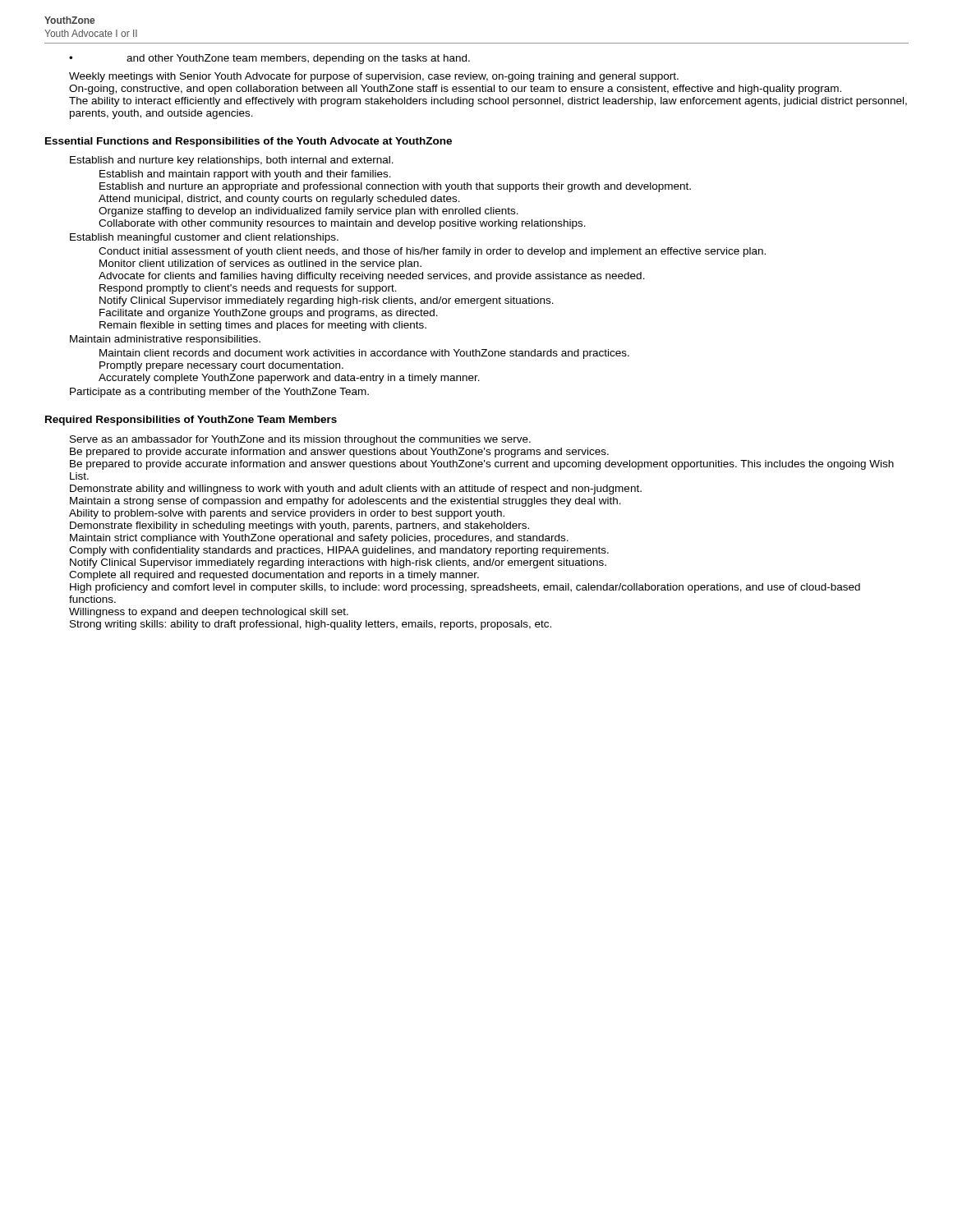Locate the block of text that opens with "Attend municipal, district, and county courts"
The width and height of the screenshot is (953, 1232).
[x=504, y=199]
